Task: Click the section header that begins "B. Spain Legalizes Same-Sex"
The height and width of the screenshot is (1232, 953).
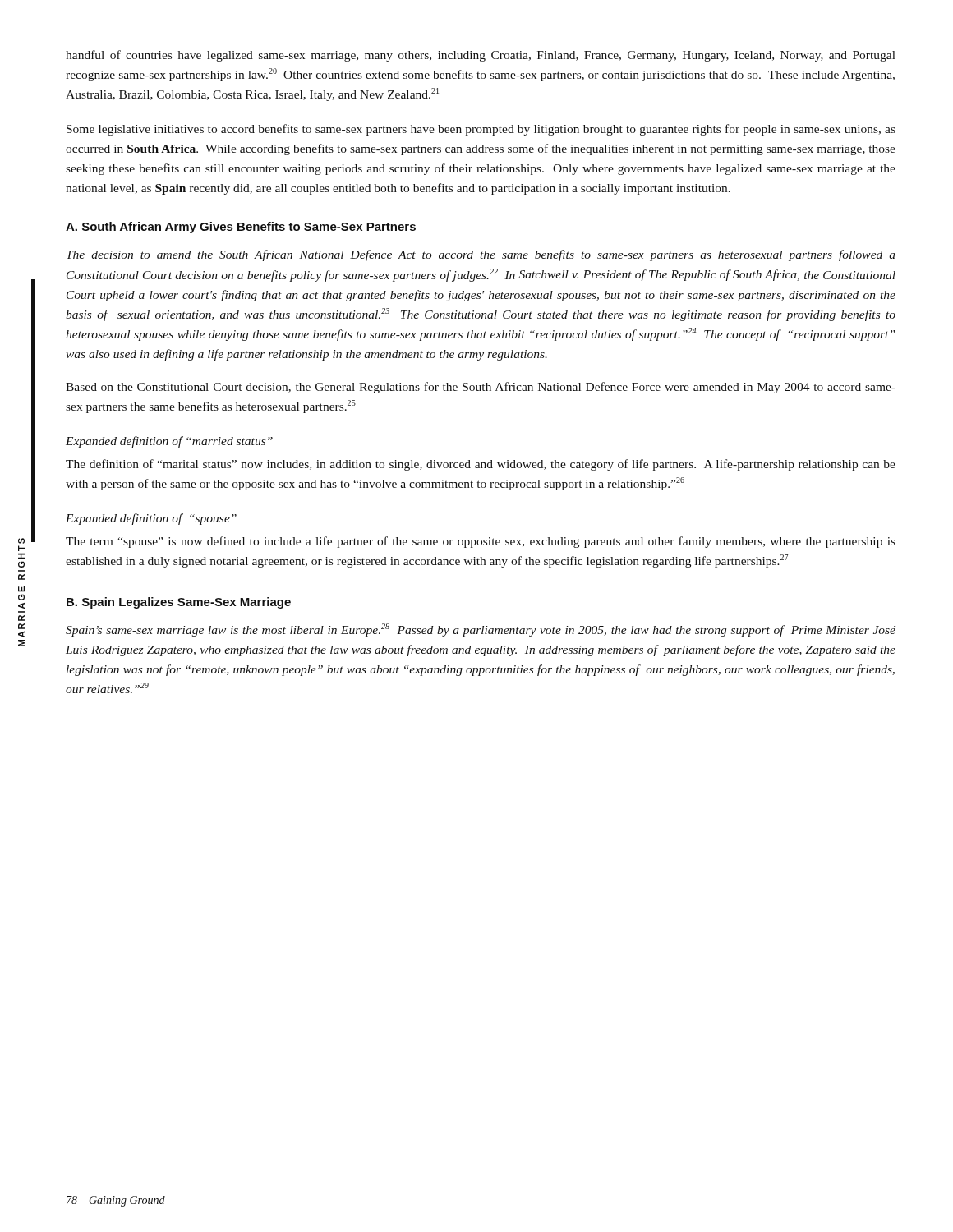Action: [x=178, y=601]
